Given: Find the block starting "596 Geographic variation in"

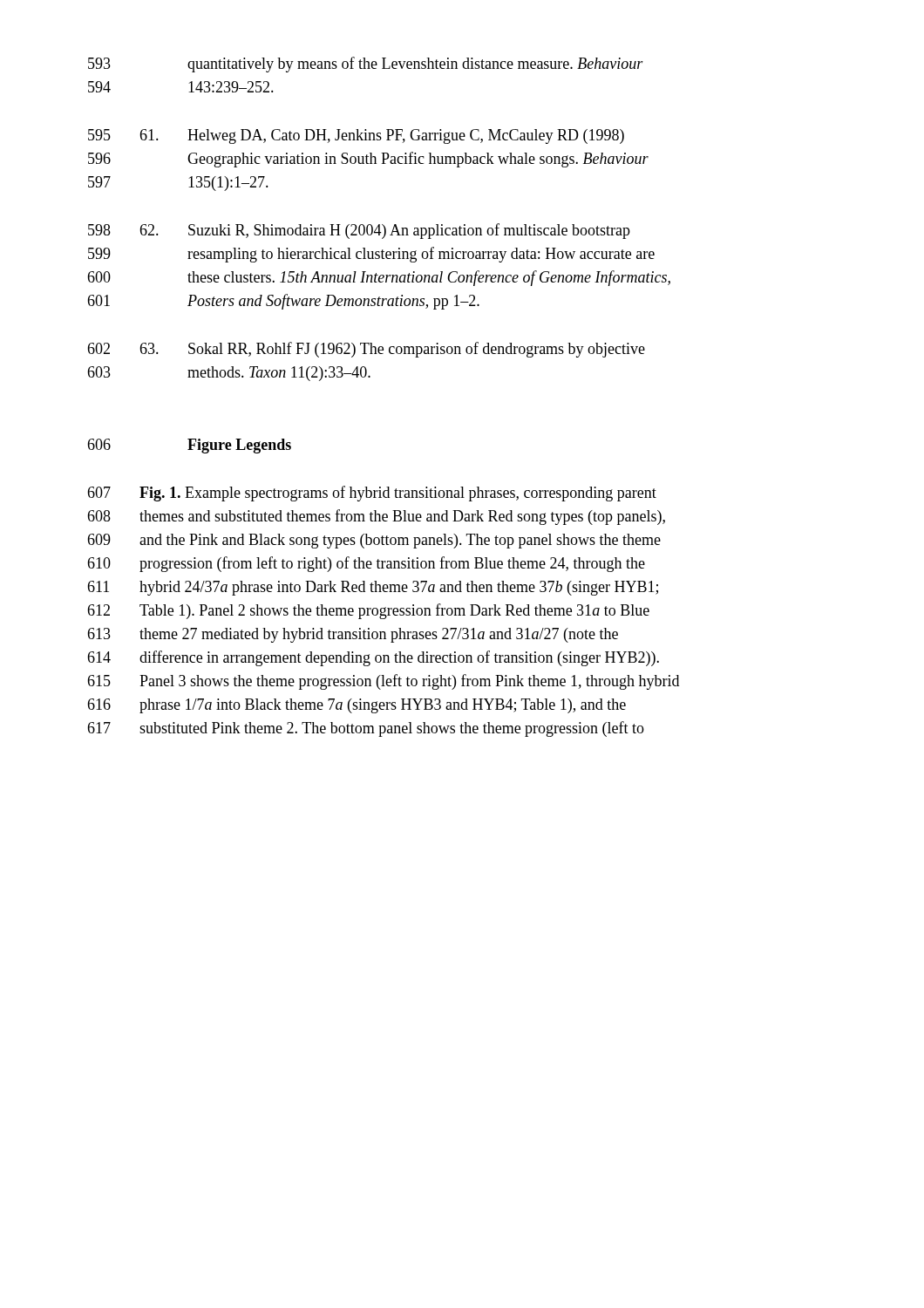Looking at the screenshot, I should 466,159.
